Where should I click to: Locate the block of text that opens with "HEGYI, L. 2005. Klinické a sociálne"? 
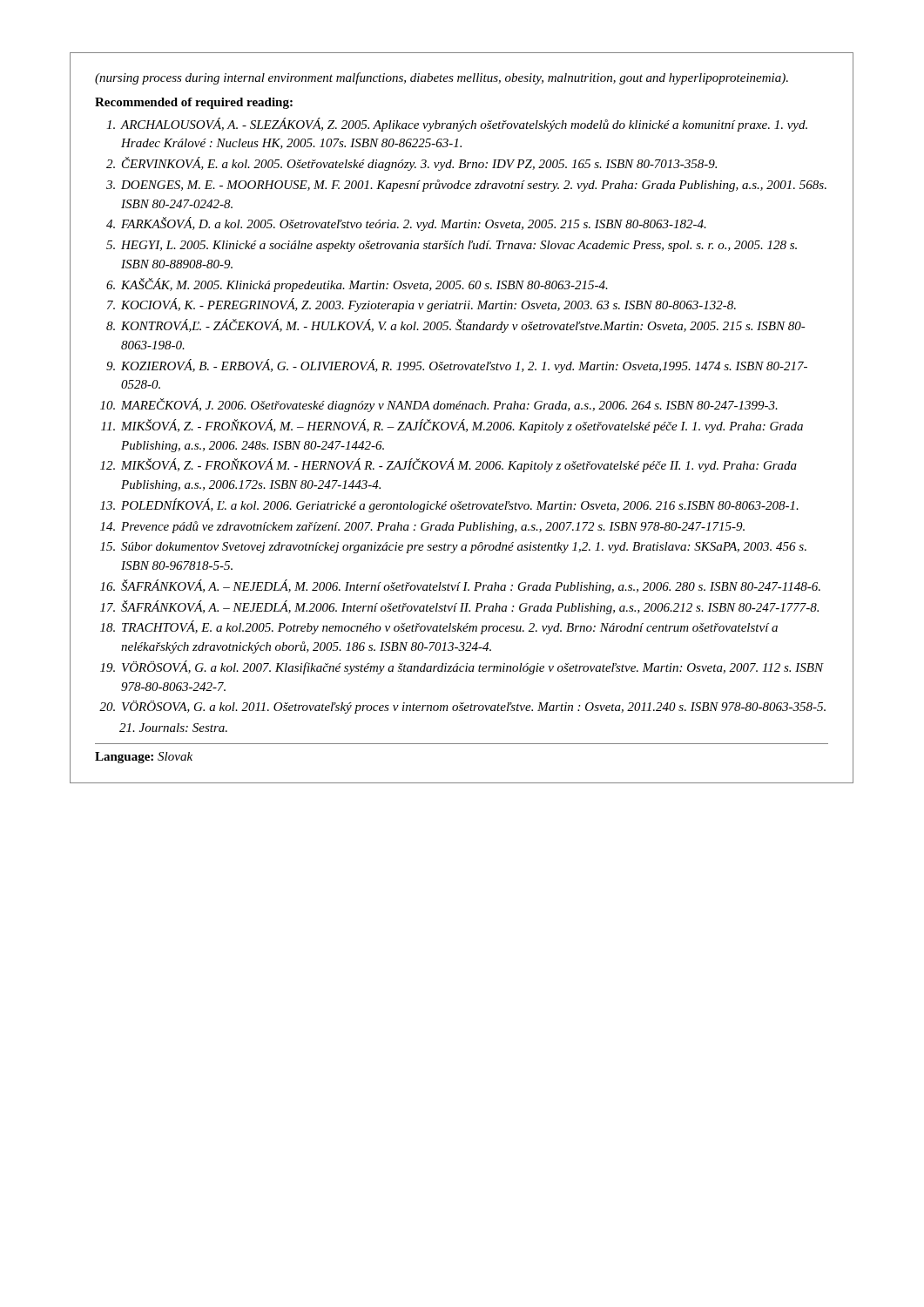460,254
